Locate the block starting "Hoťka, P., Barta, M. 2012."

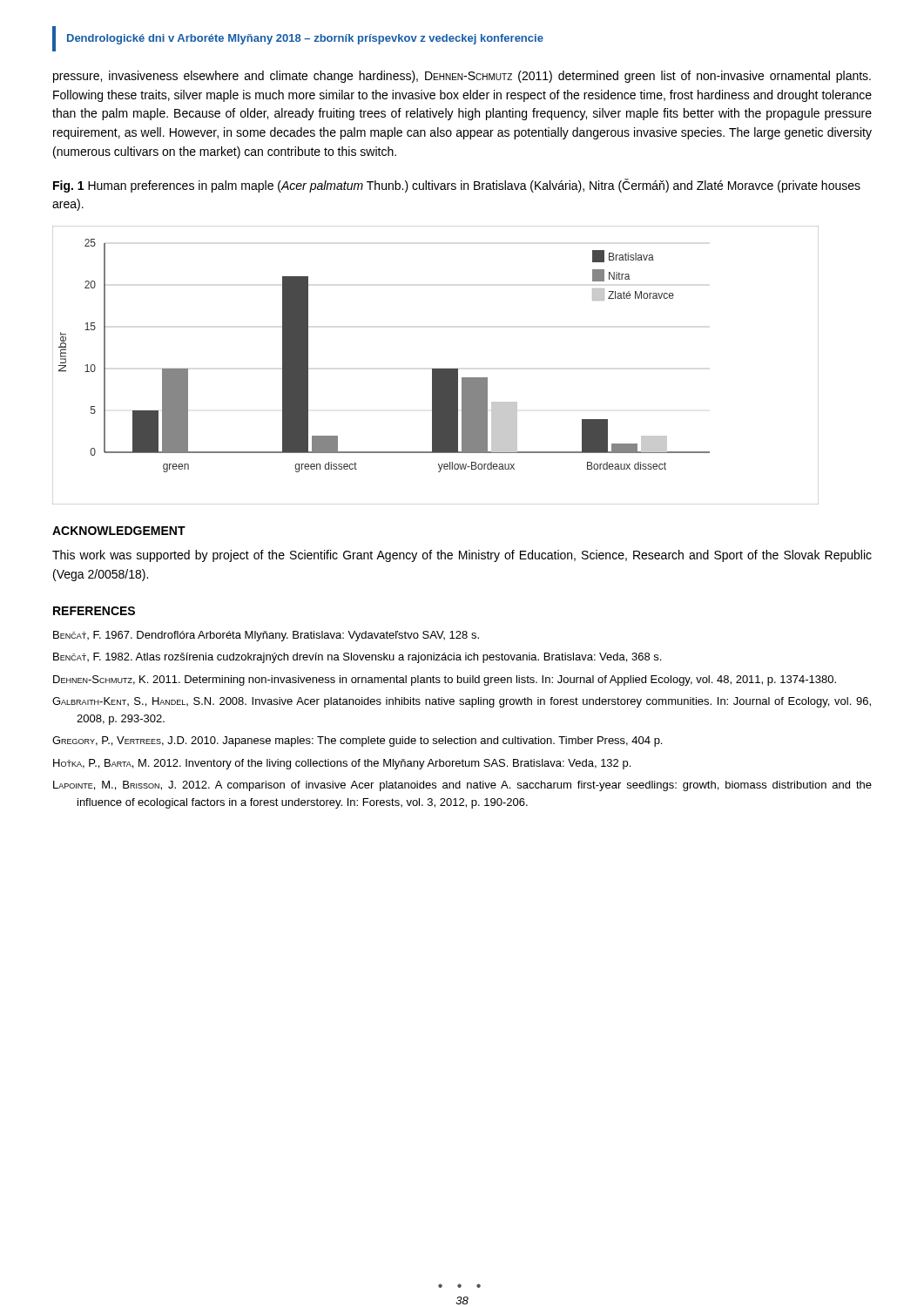point(342,763)
